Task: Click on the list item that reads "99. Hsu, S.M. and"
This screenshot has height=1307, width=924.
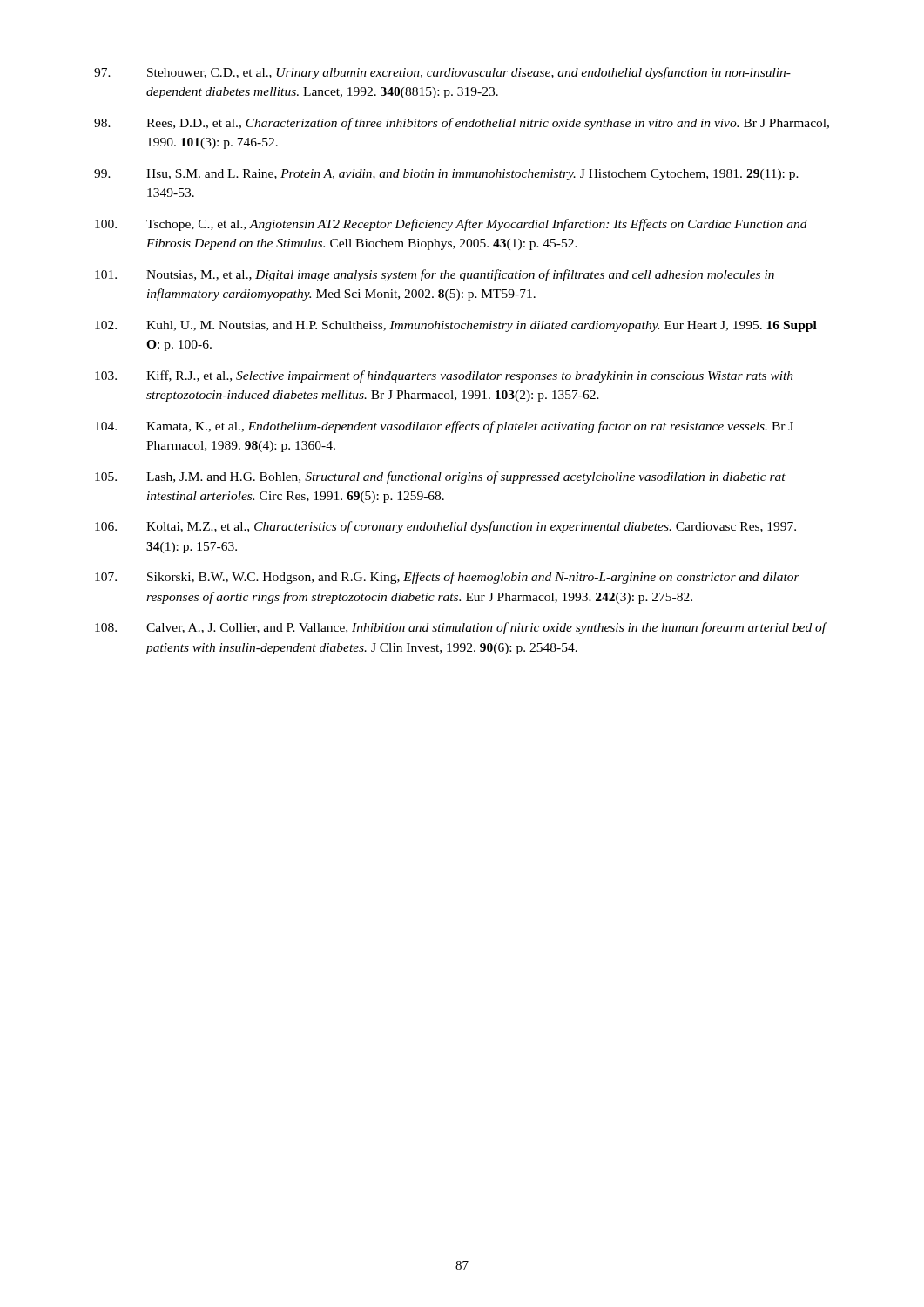Action: (x=462, y=183)
